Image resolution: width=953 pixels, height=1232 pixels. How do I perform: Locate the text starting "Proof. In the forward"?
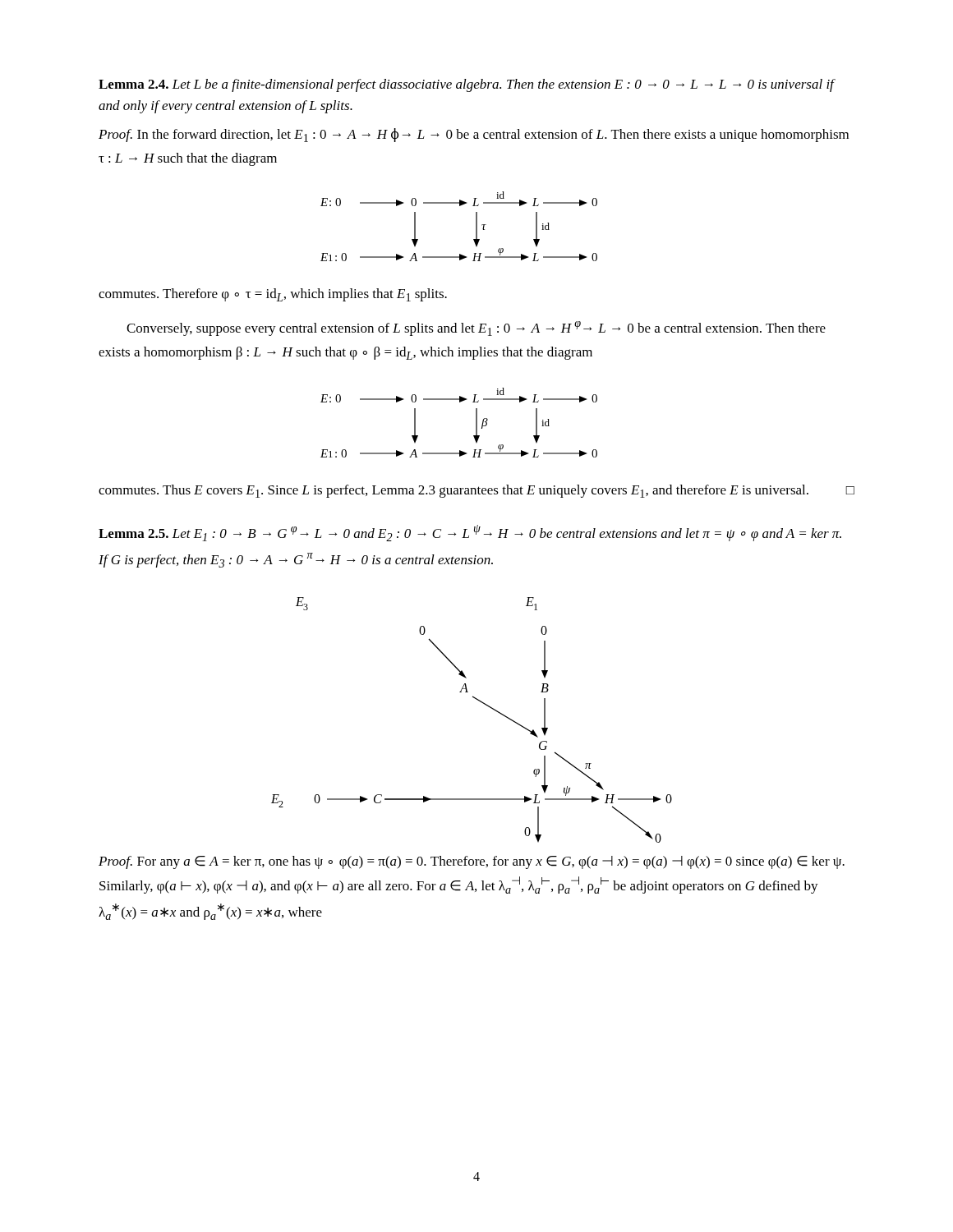(474, 146)
